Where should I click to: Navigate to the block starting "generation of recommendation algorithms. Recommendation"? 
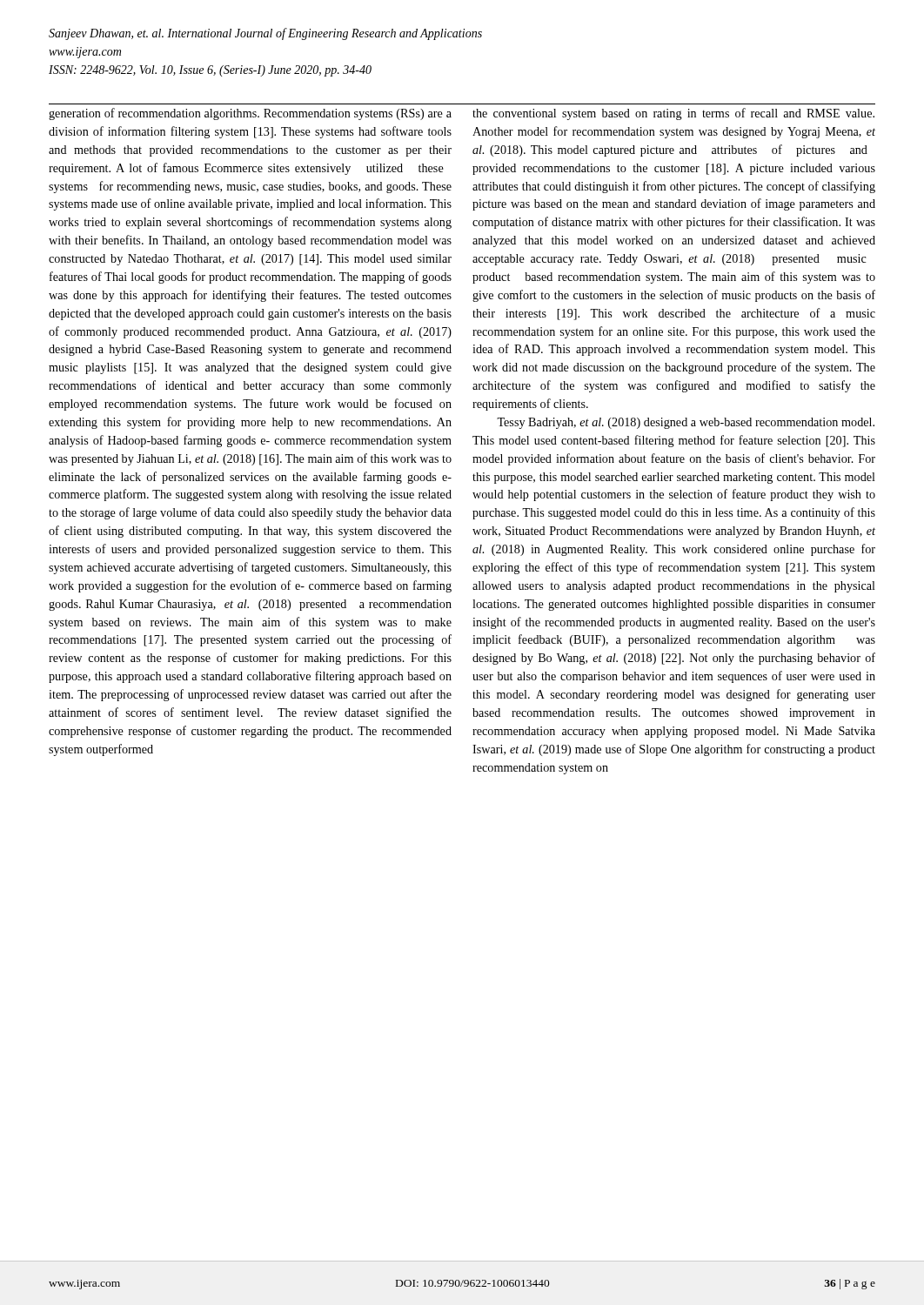[250, 431]
